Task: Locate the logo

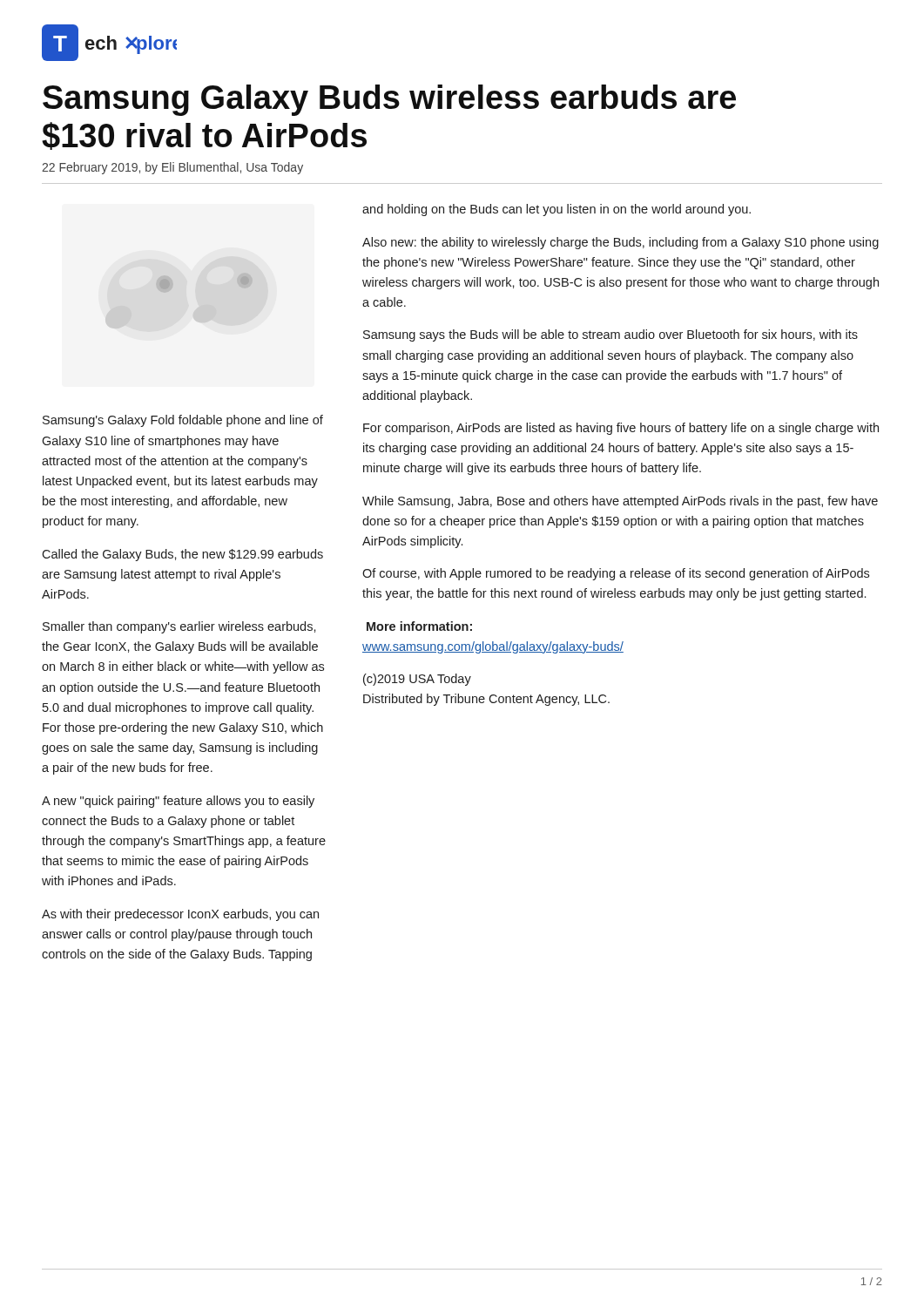Action: (x=109, y=43)
